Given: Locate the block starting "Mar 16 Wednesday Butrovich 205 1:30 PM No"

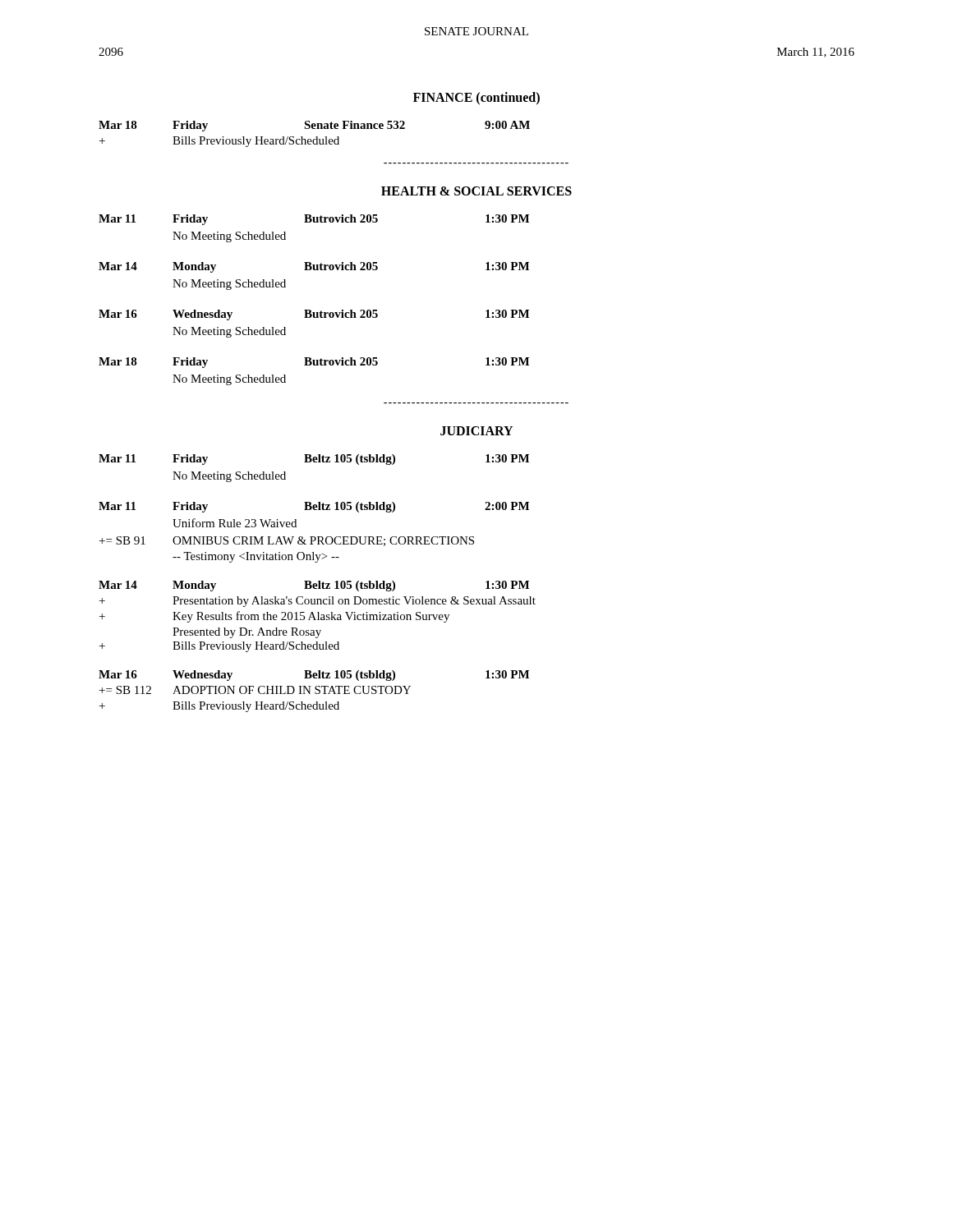Looking at the screenshot, I should [476, 324].
